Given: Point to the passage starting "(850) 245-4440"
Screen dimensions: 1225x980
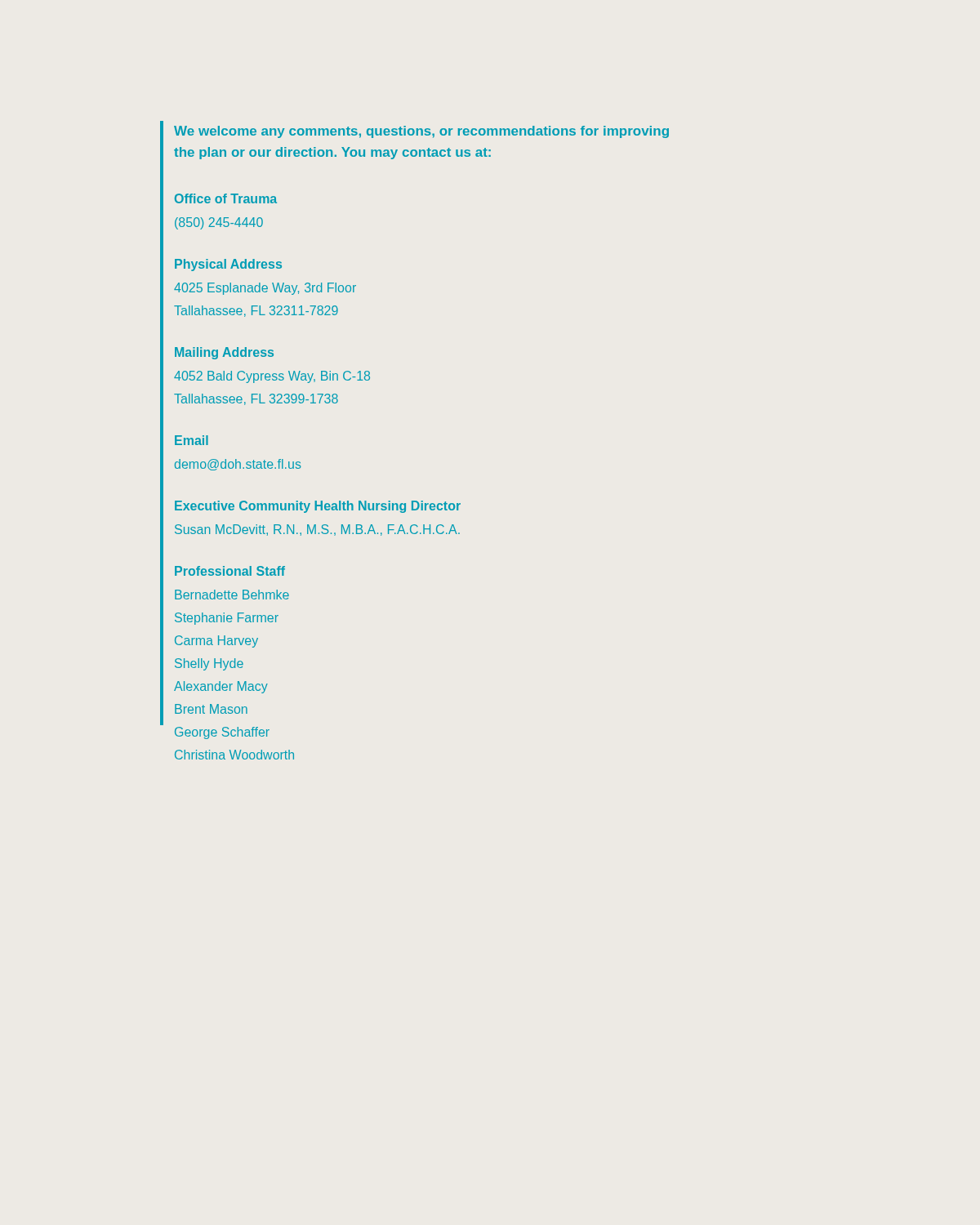Looking at the screenshot, I should click(219, 222).
